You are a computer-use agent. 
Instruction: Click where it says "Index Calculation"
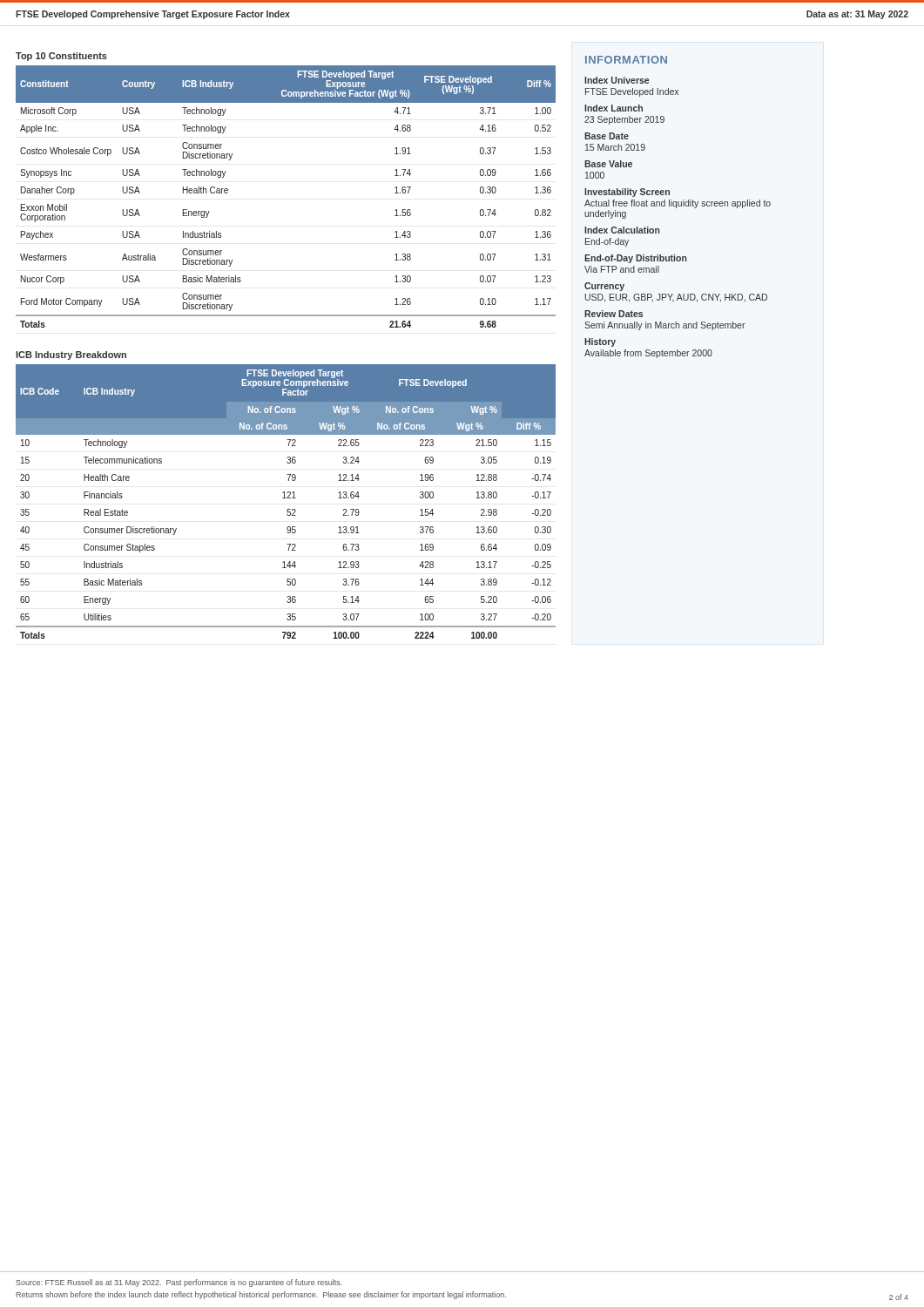click(622, 230)
